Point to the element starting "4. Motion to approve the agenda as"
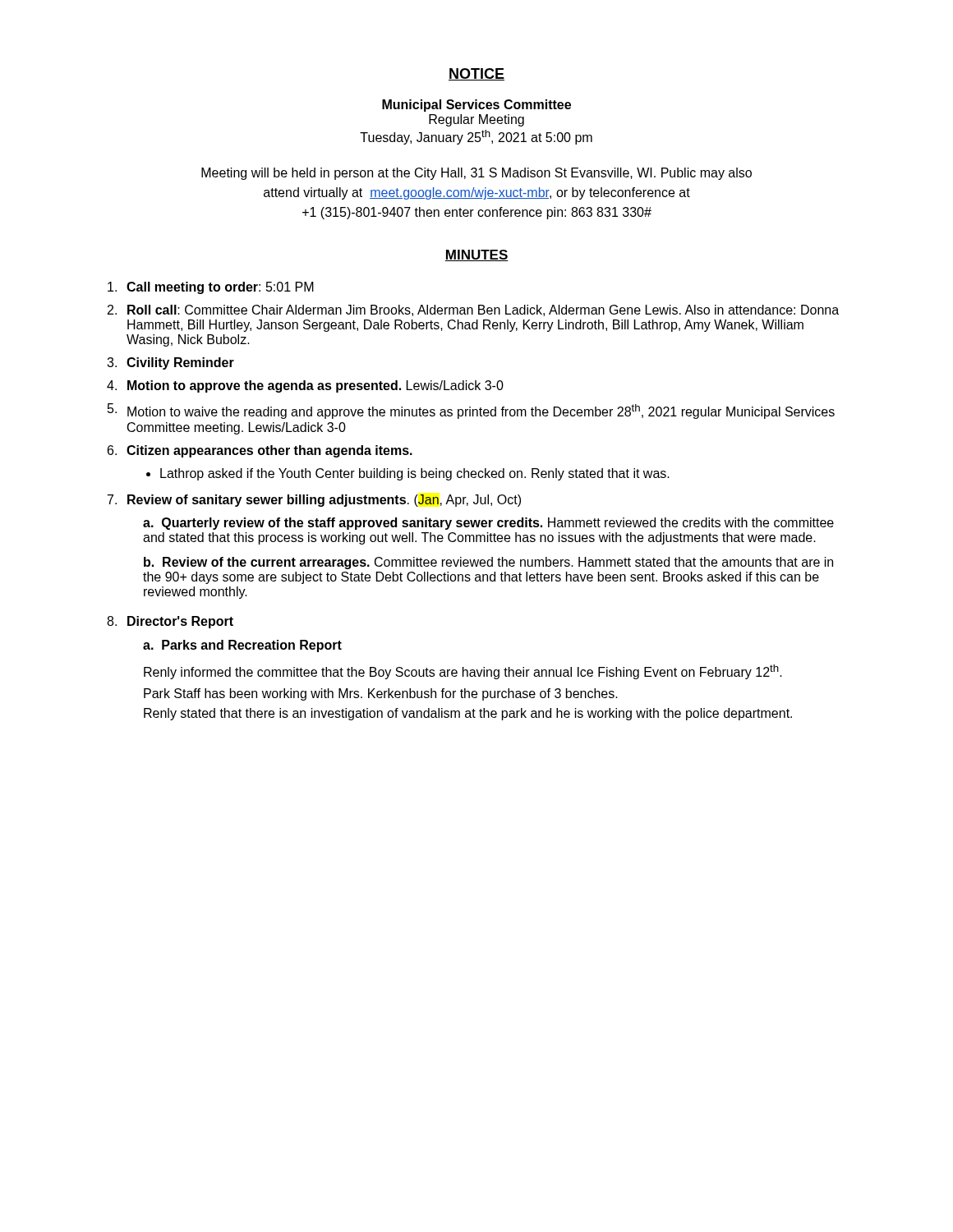Image resolution: width=953 pixels, height=1232 pixels. pos(475,386)
